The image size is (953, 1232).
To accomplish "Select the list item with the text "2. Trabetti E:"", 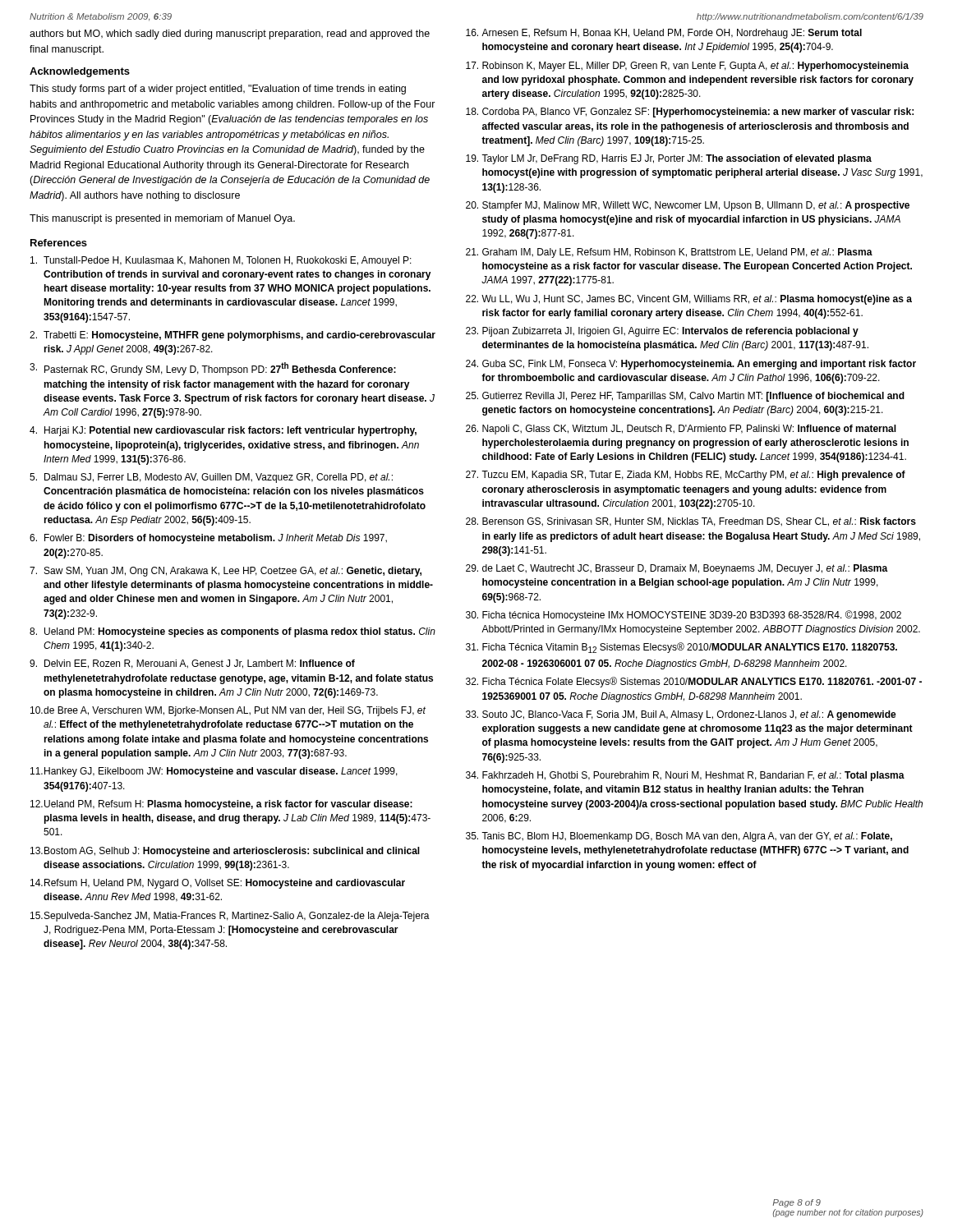I will click(x=233, y=343).
